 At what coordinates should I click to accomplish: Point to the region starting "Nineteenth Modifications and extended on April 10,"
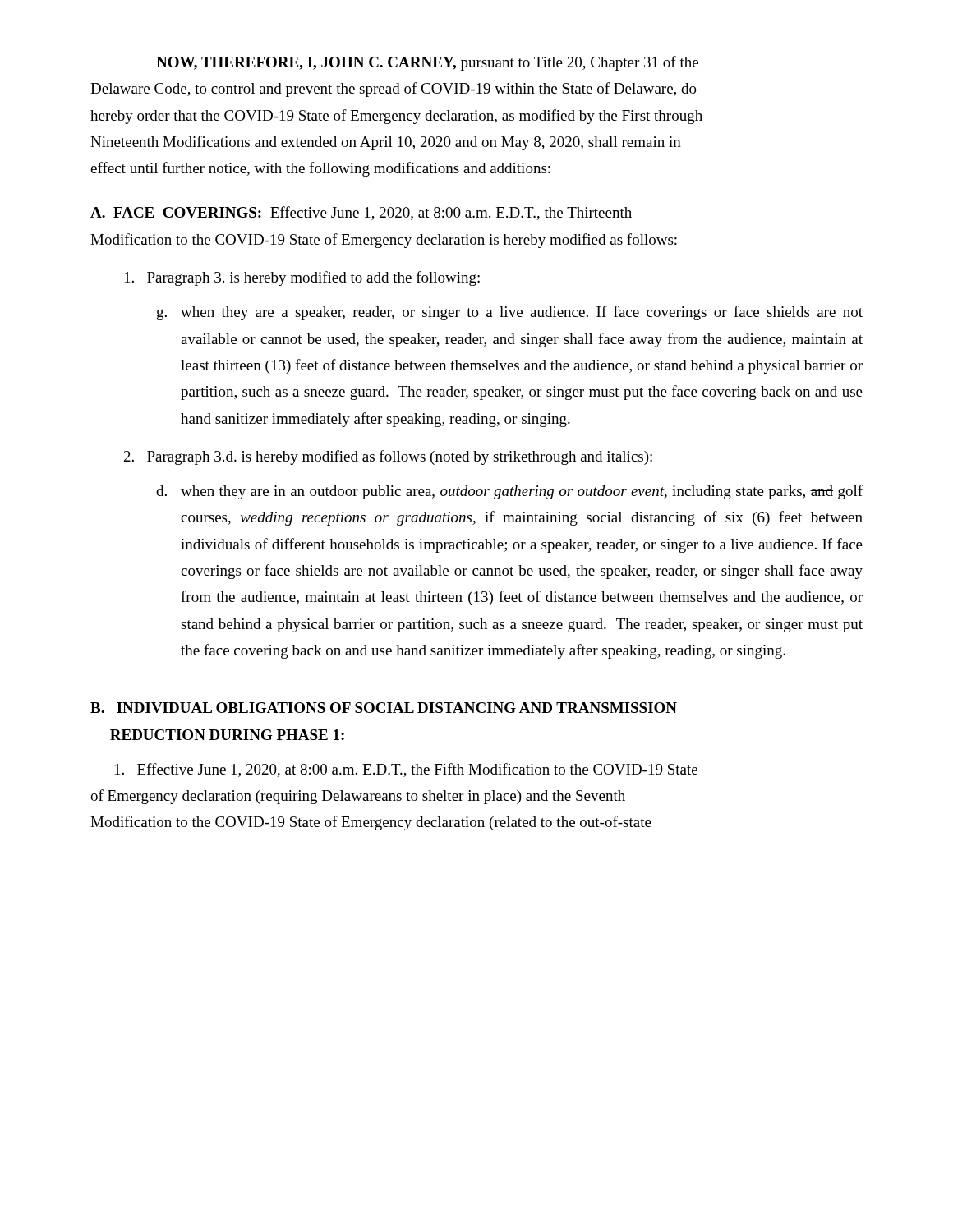click(x=386, y=142)
